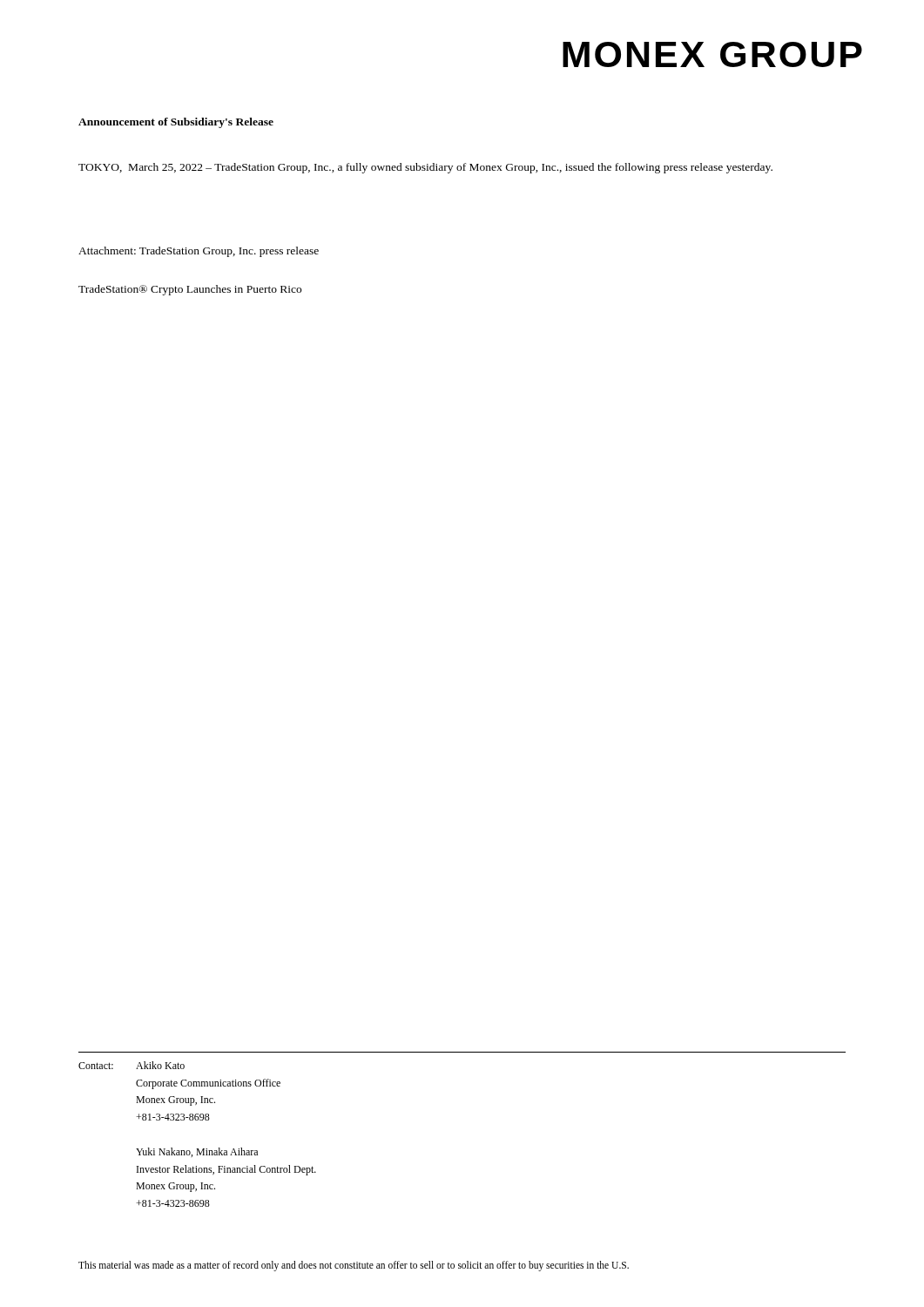
Task: Locate the text starting "TradeStation® Crypto Launches in Puerto Rico"
Action: click(x=190, y=289)
